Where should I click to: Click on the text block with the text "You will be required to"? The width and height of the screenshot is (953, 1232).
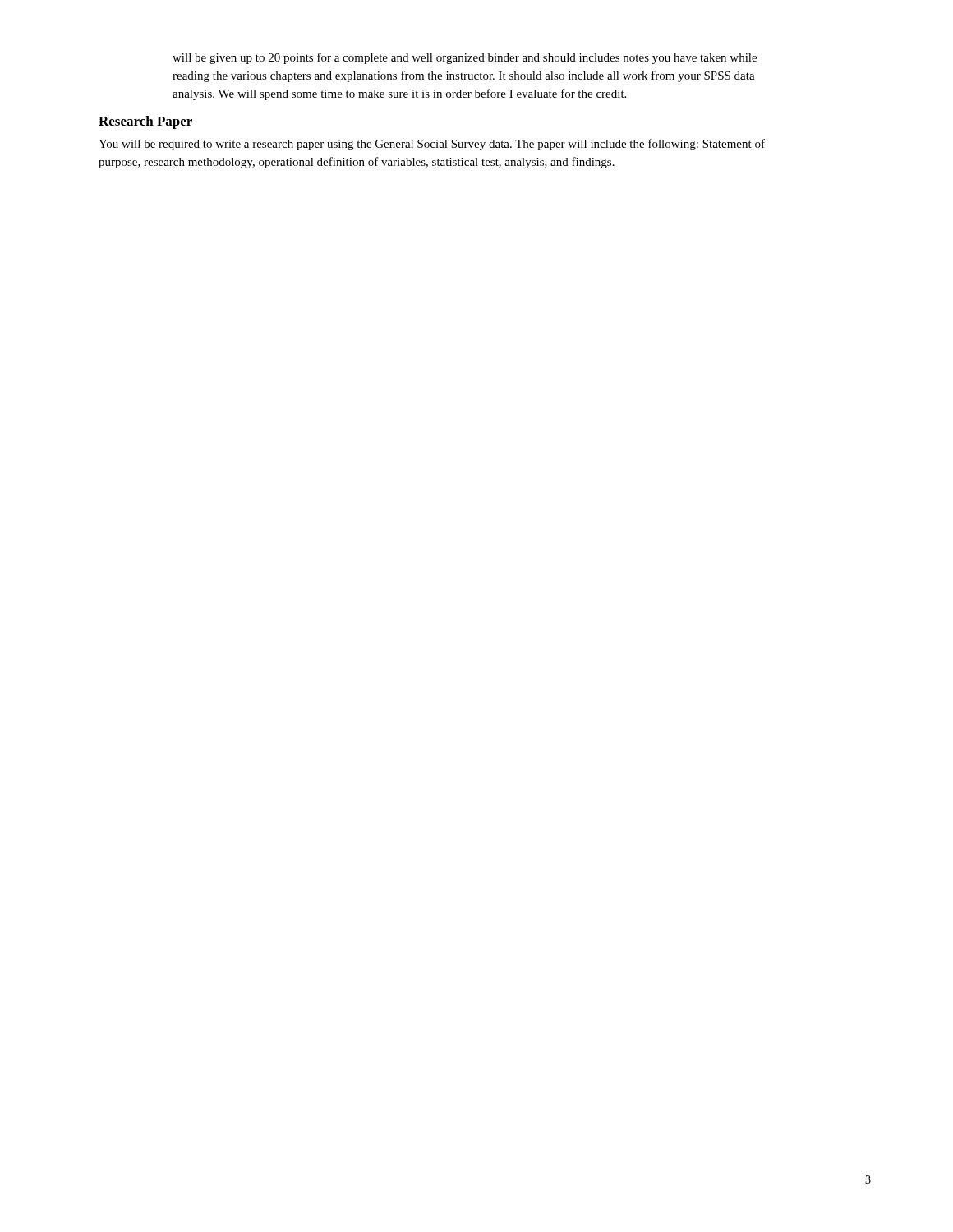pyautogui.click(x=432, y=153)
